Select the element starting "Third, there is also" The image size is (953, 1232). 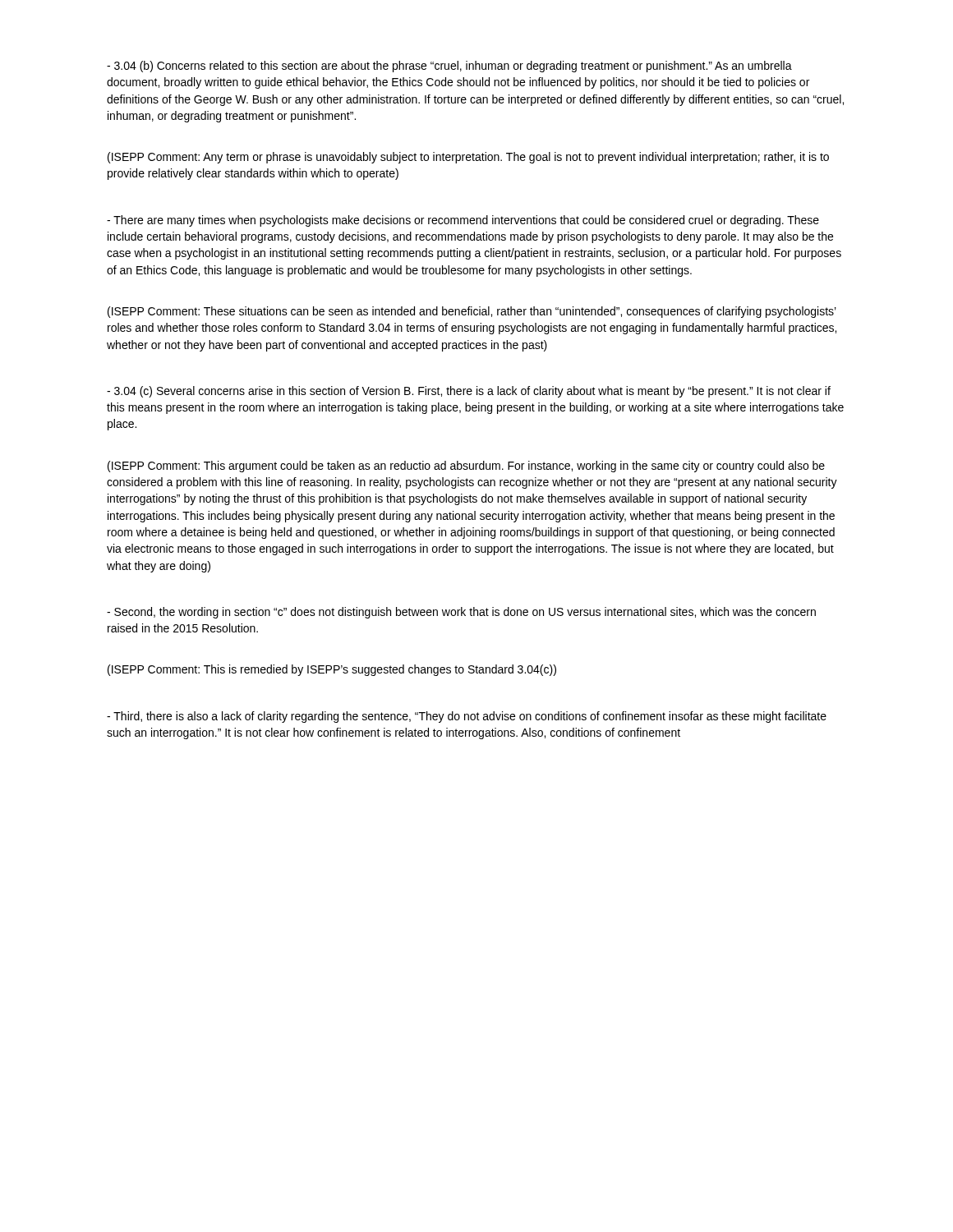(x=467, y=724)
